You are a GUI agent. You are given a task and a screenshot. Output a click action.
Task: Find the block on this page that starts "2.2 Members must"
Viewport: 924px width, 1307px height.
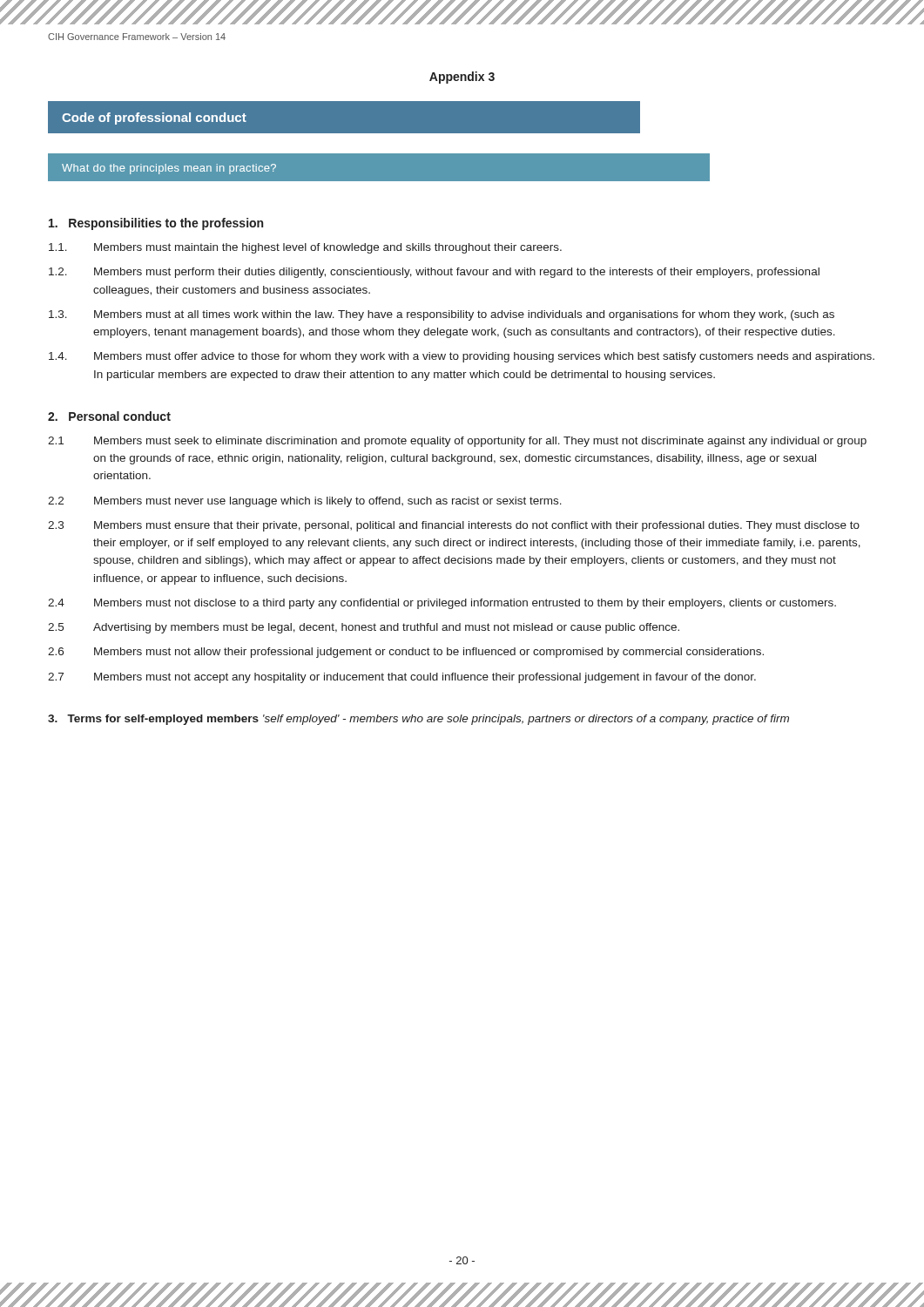(462, 501)
